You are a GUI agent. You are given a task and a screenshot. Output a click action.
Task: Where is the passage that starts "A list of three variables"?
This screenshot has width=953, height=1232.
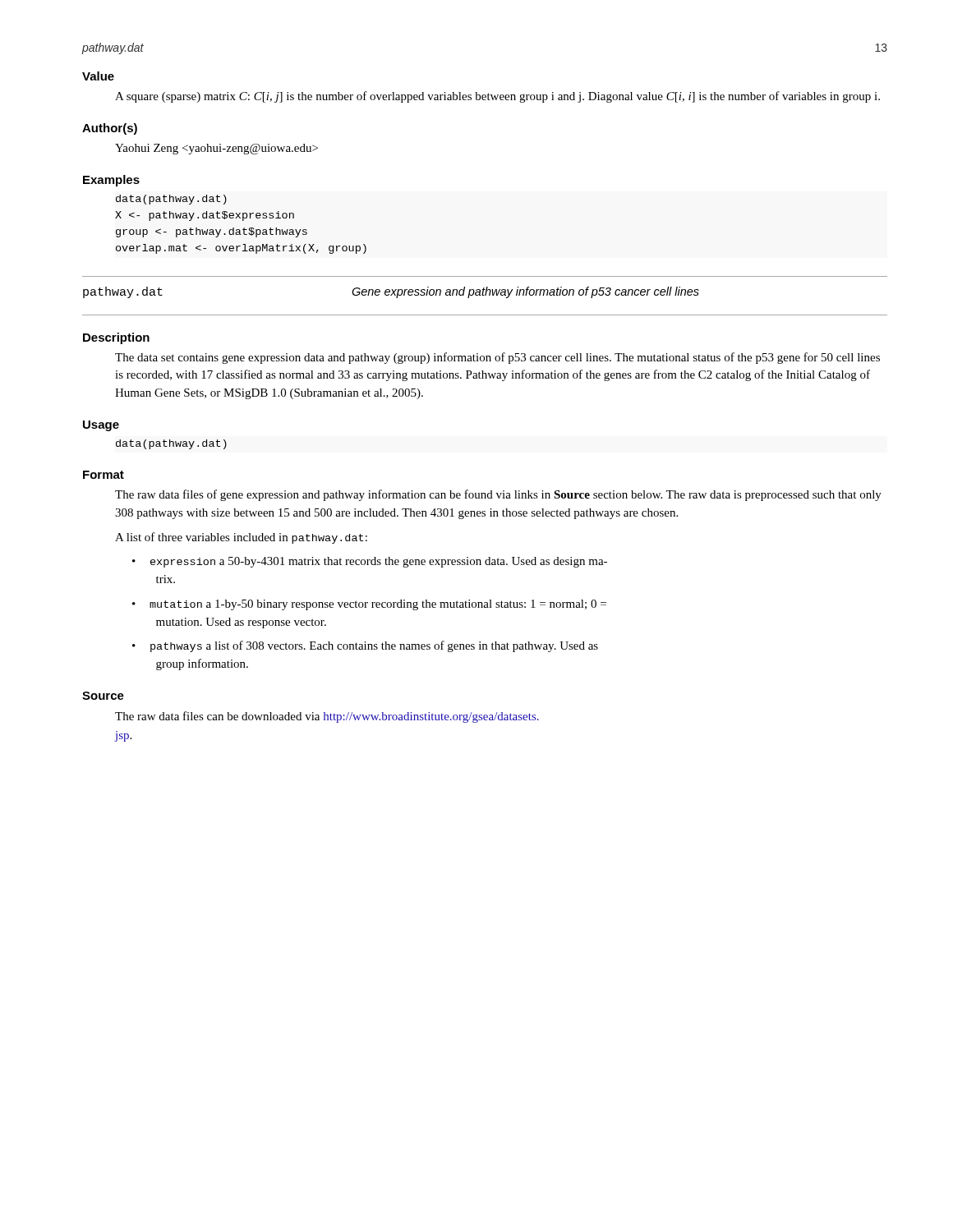[241, 537]
